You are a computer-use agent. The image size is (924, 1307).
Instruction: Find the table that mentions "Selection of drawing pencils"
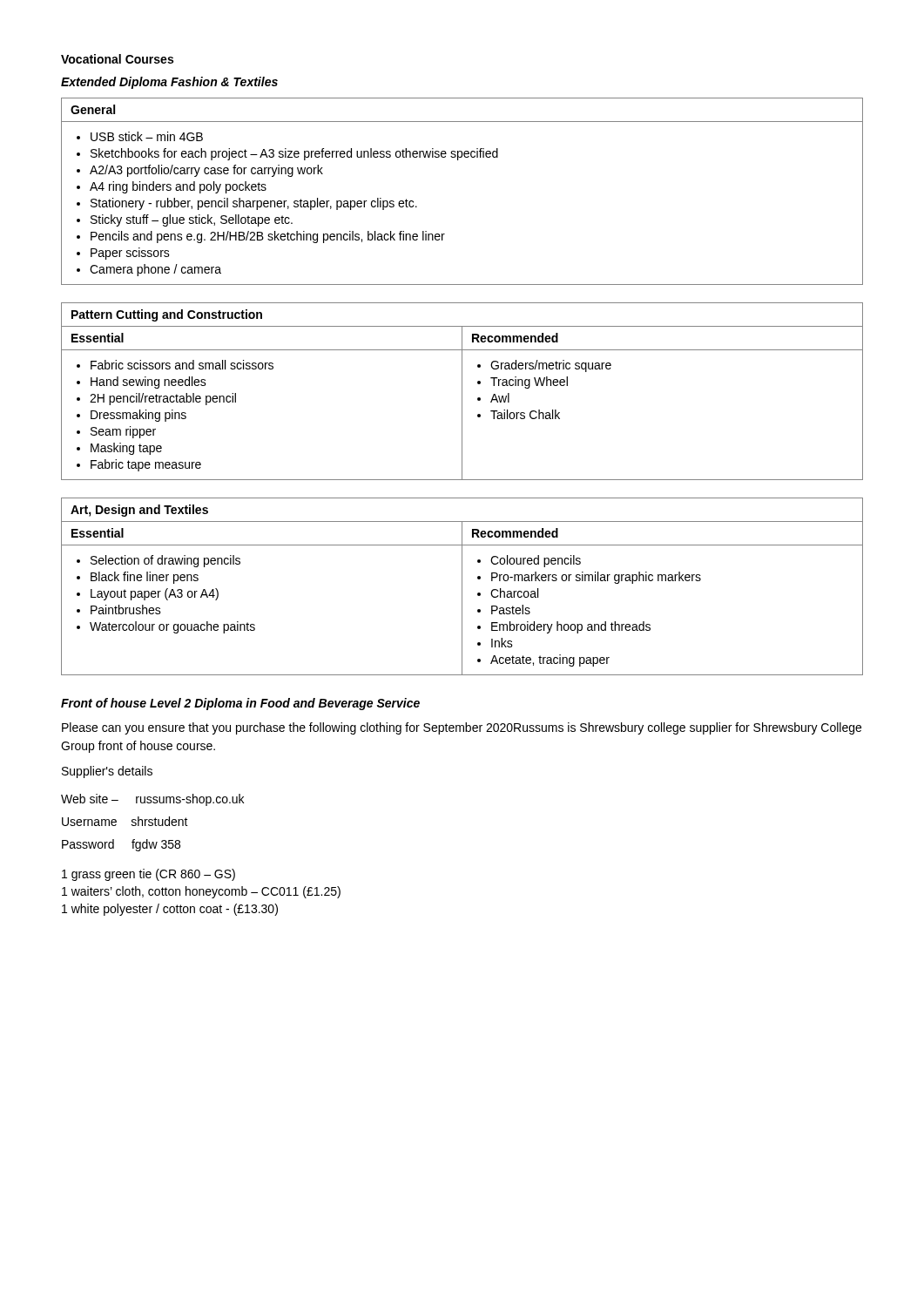click(462, 586)
